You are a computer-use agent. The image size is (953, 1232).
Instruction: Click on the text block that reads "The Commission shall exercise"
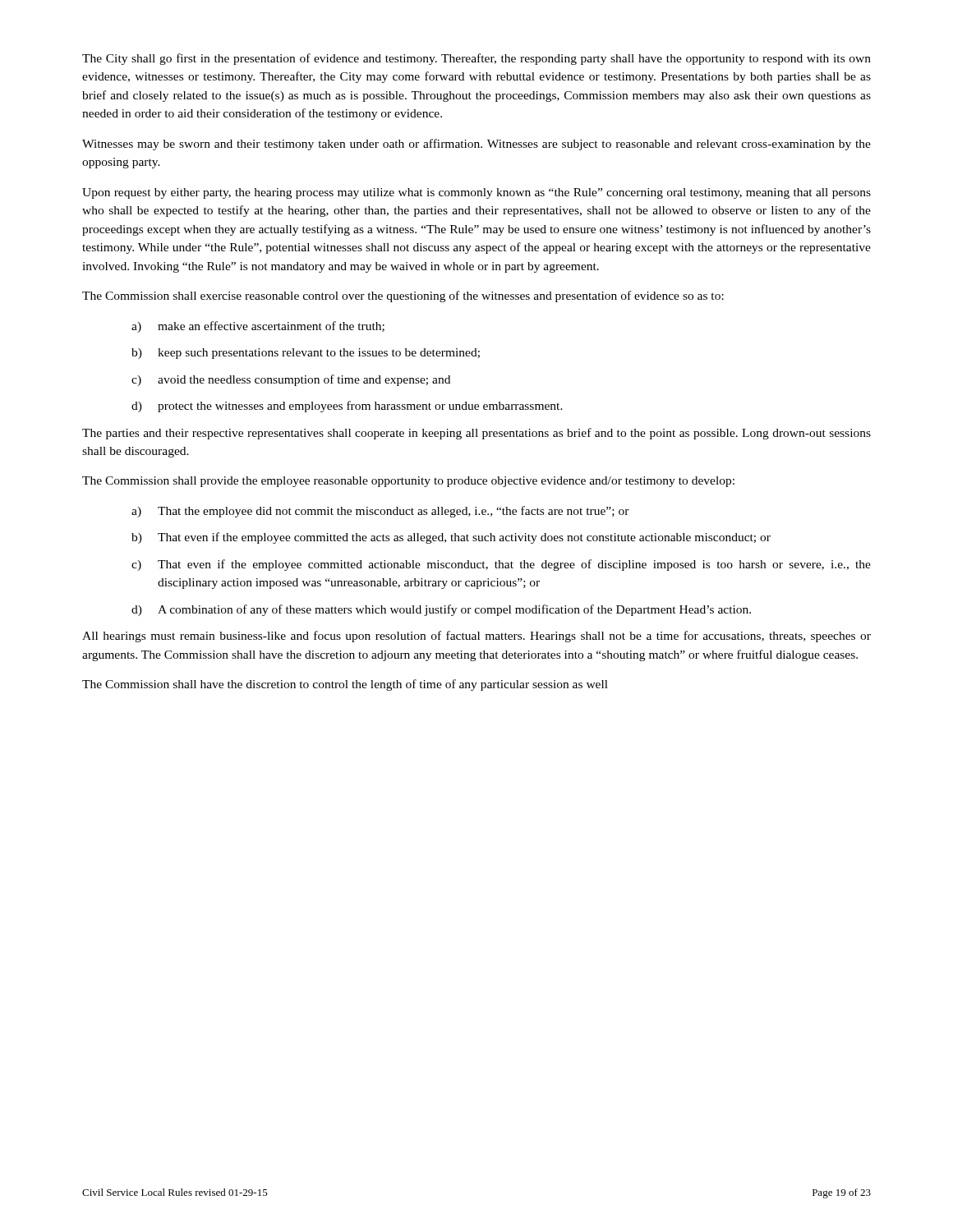tap(476, 296)
